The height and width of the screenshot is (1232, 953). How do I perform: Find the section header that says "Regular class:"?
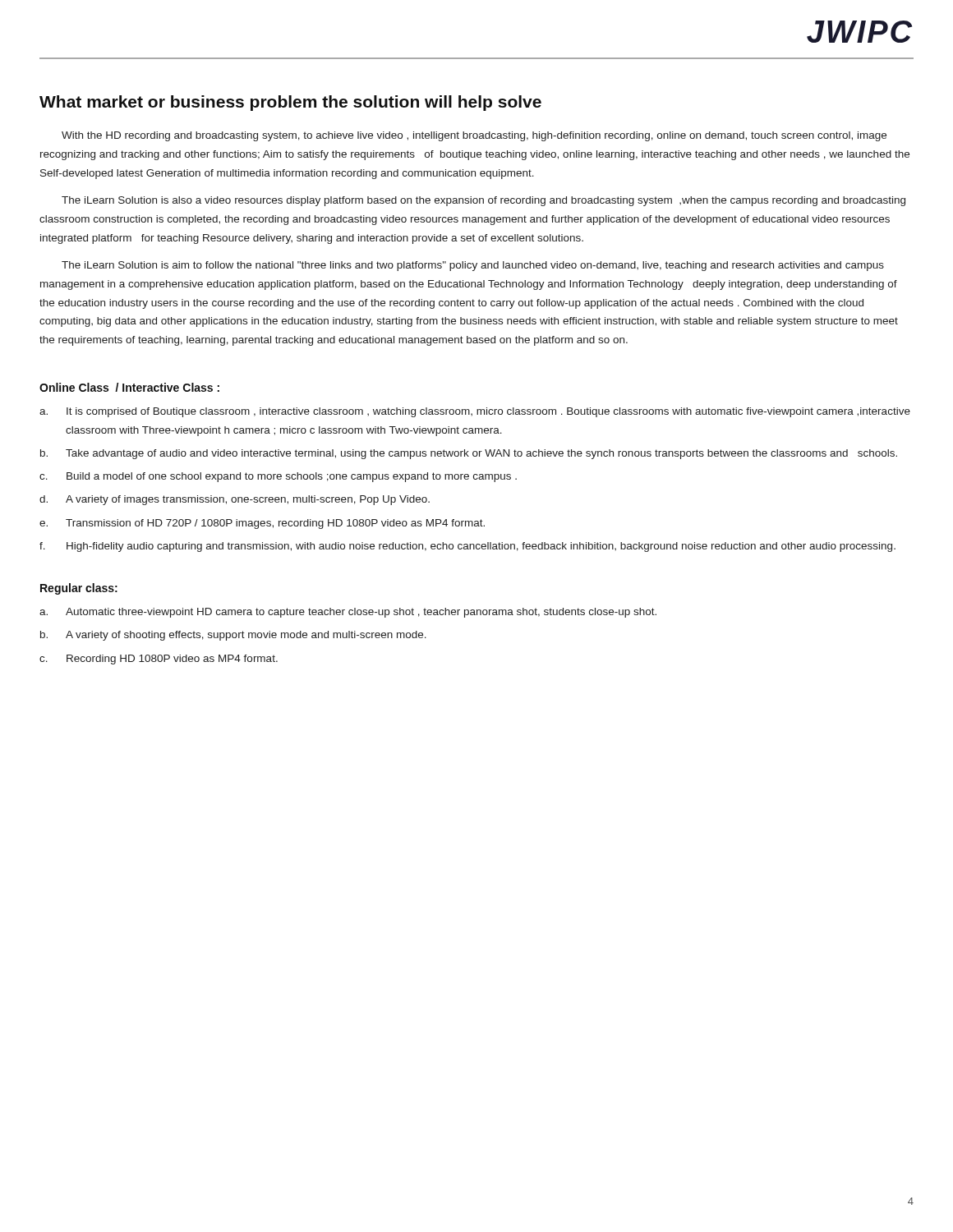[79, 588]
